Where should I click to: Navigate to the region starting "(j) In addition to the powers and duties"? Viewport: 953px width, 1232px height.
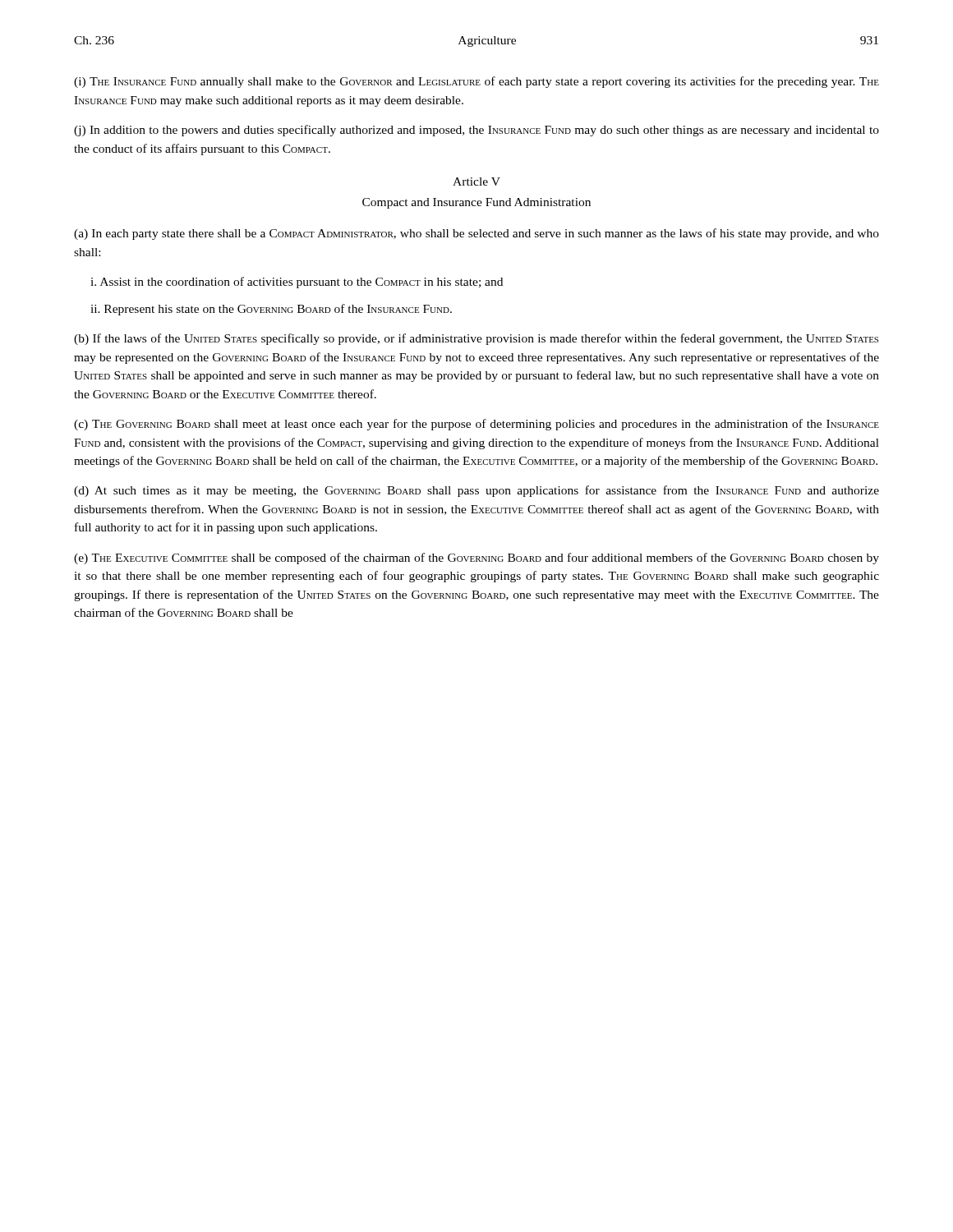click(x=476, y=140)
